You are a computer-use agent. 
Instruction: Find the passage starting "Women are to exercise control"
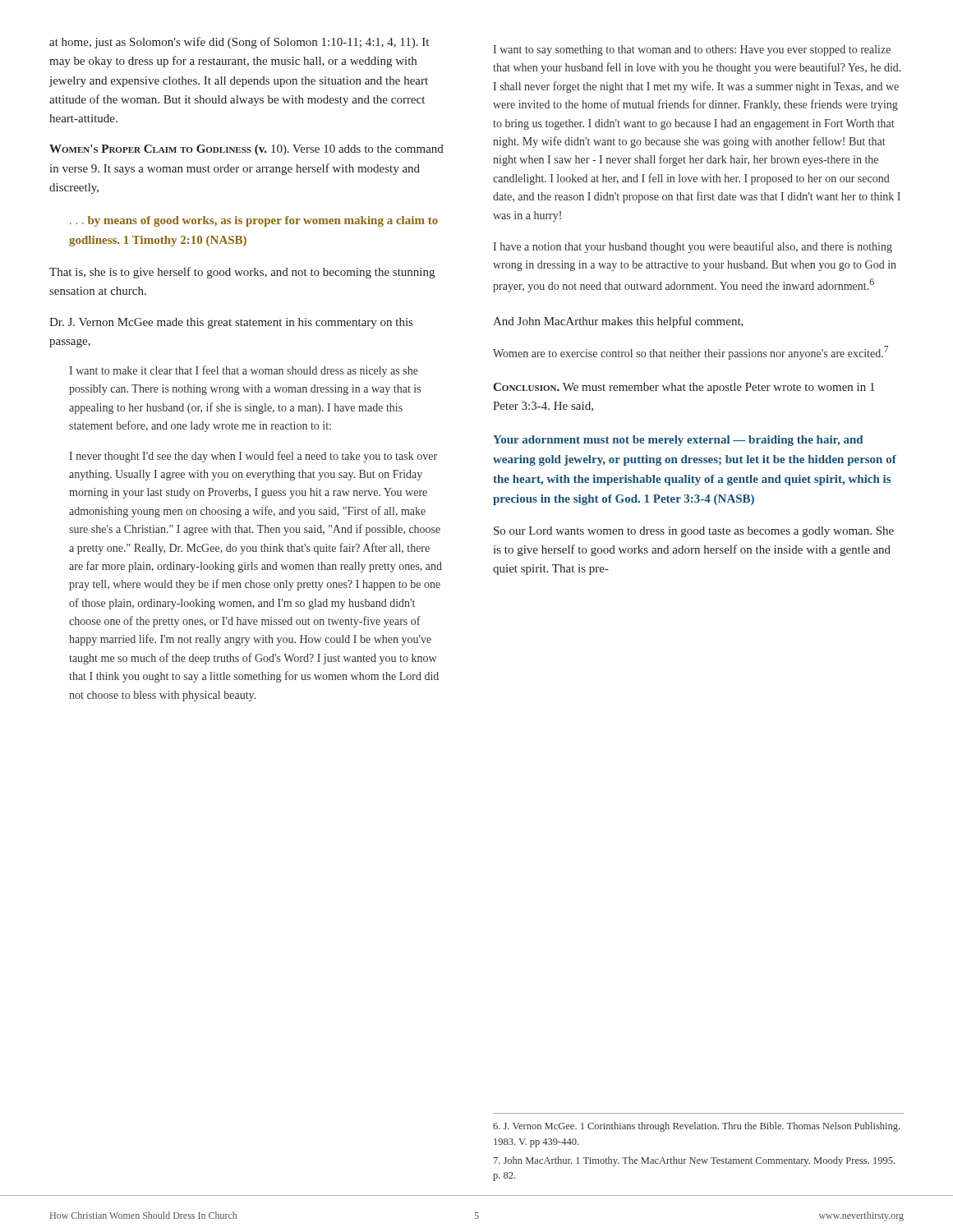pos(691,352)
